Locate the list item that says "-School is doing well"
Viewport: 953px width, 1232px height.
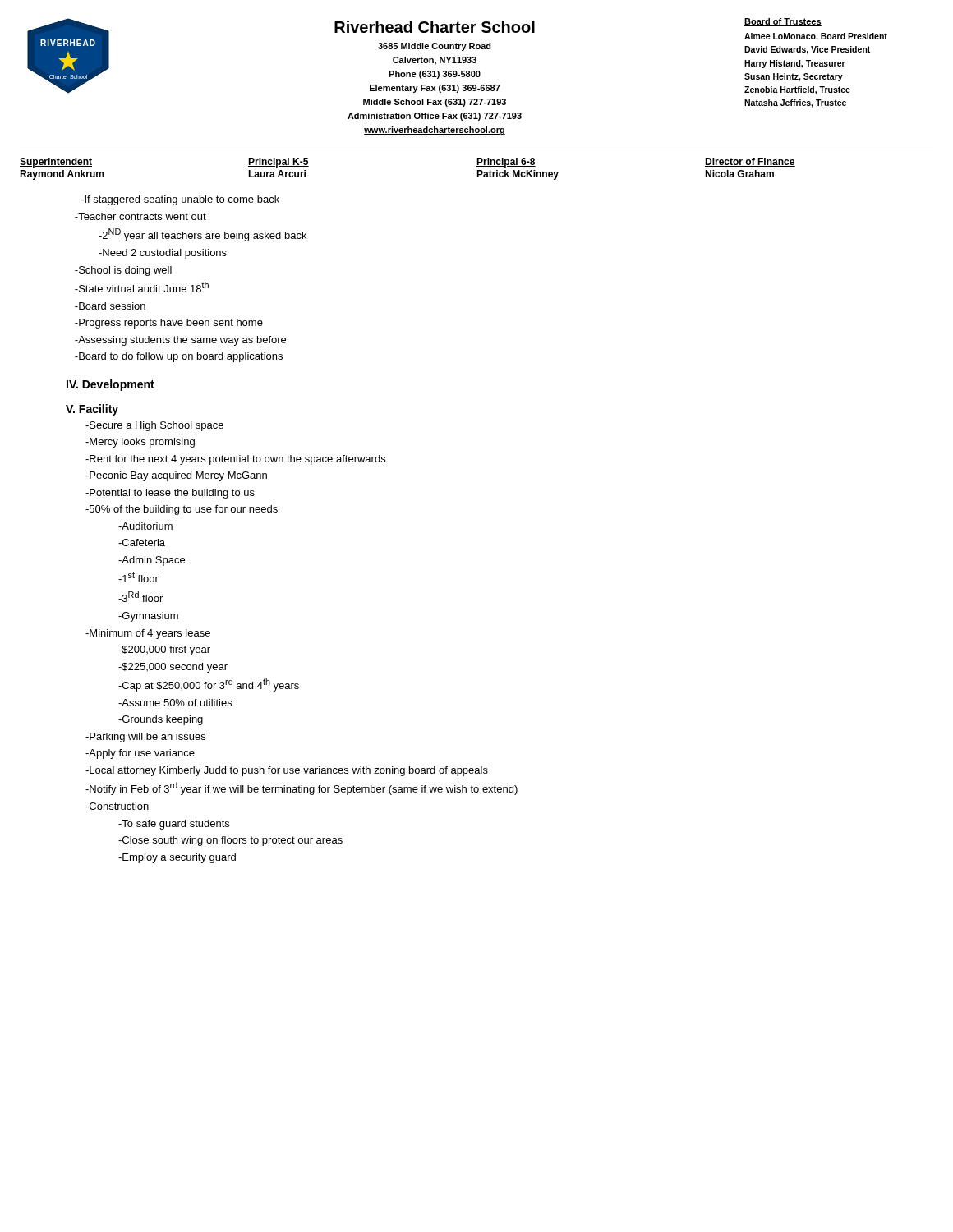point(119,270)
